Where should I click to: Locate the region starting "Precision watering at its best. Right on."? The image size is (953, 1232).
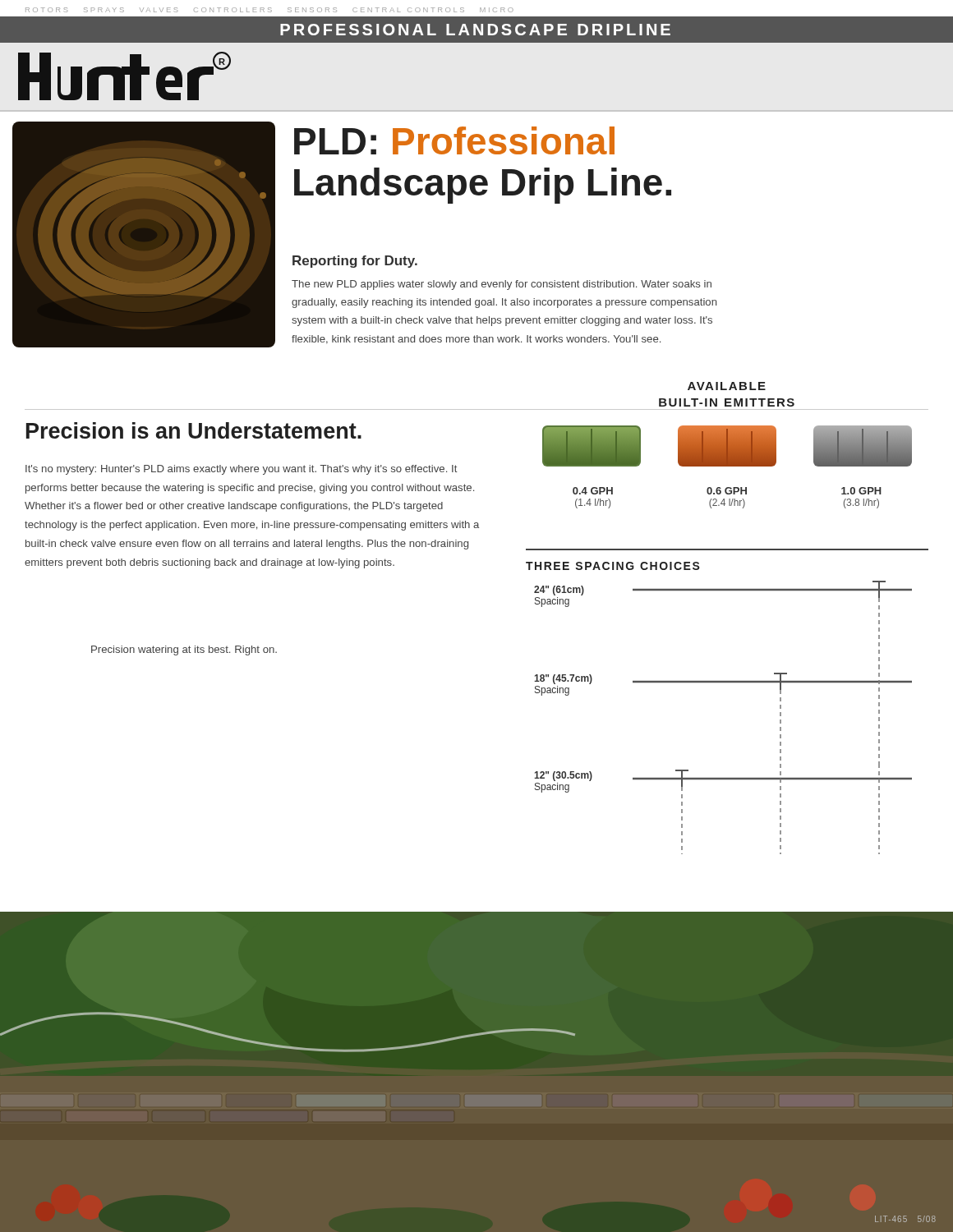pyautogui.click(x=184, y=649)
